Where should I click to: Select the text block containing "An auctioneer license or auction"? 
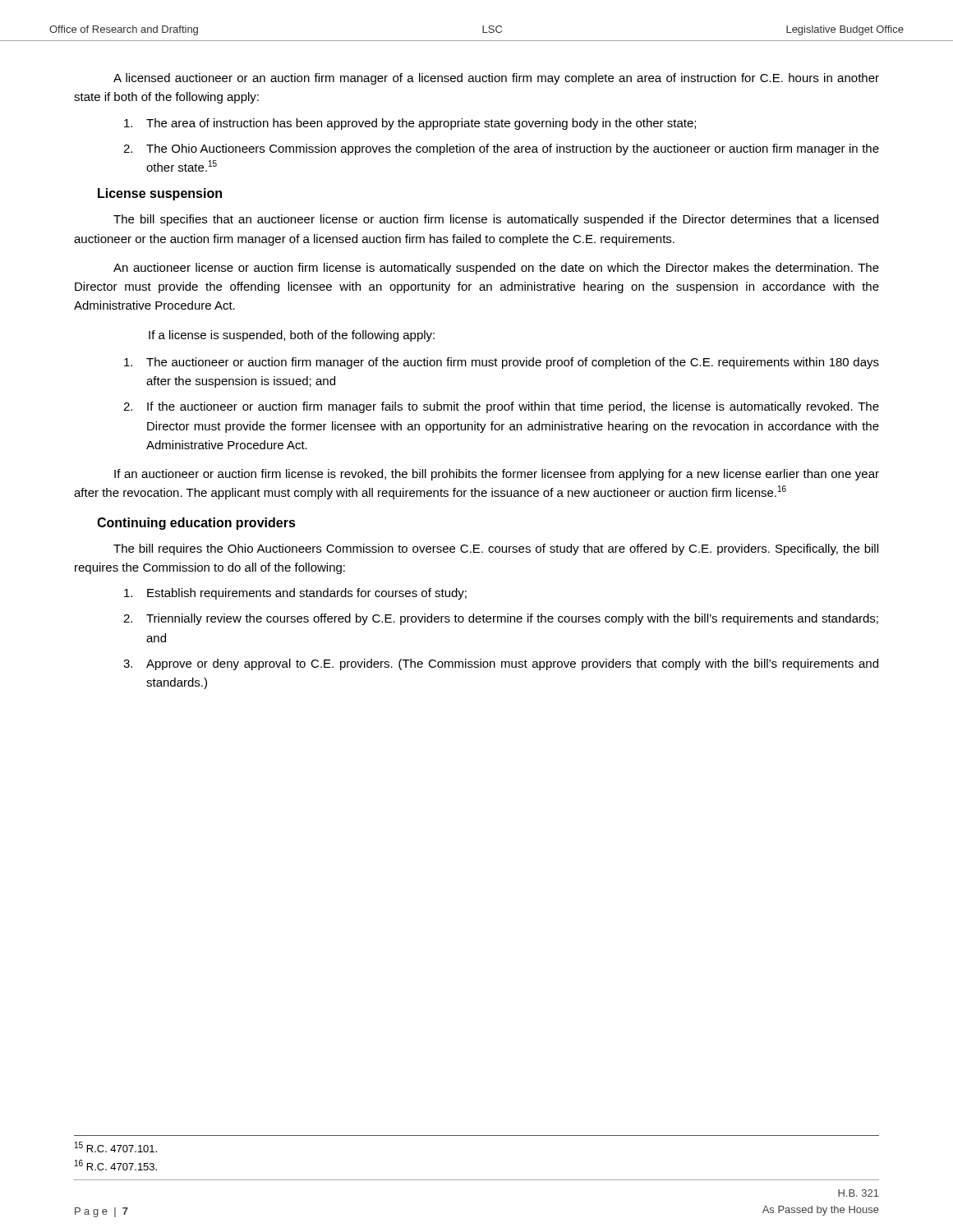coord(476,286)
